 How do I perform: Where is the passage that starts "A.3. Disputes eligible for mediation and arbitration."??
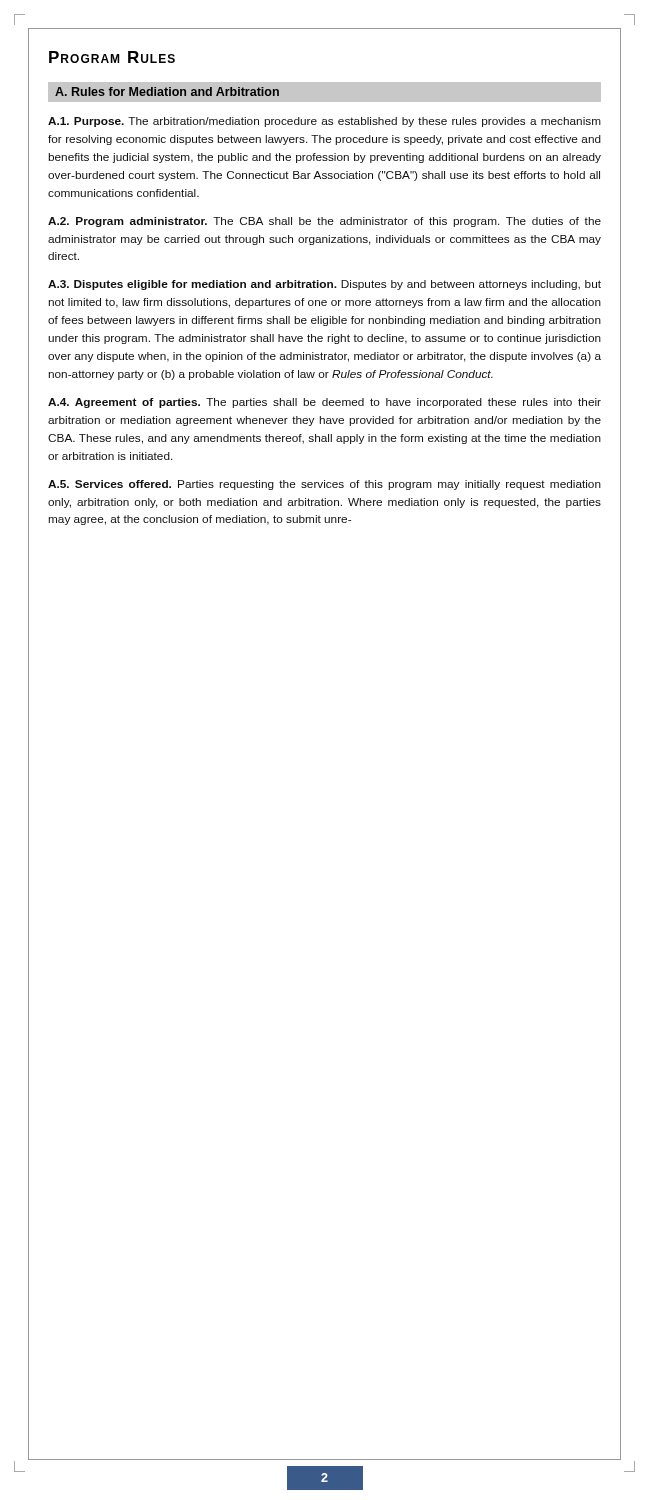point(324,329)
